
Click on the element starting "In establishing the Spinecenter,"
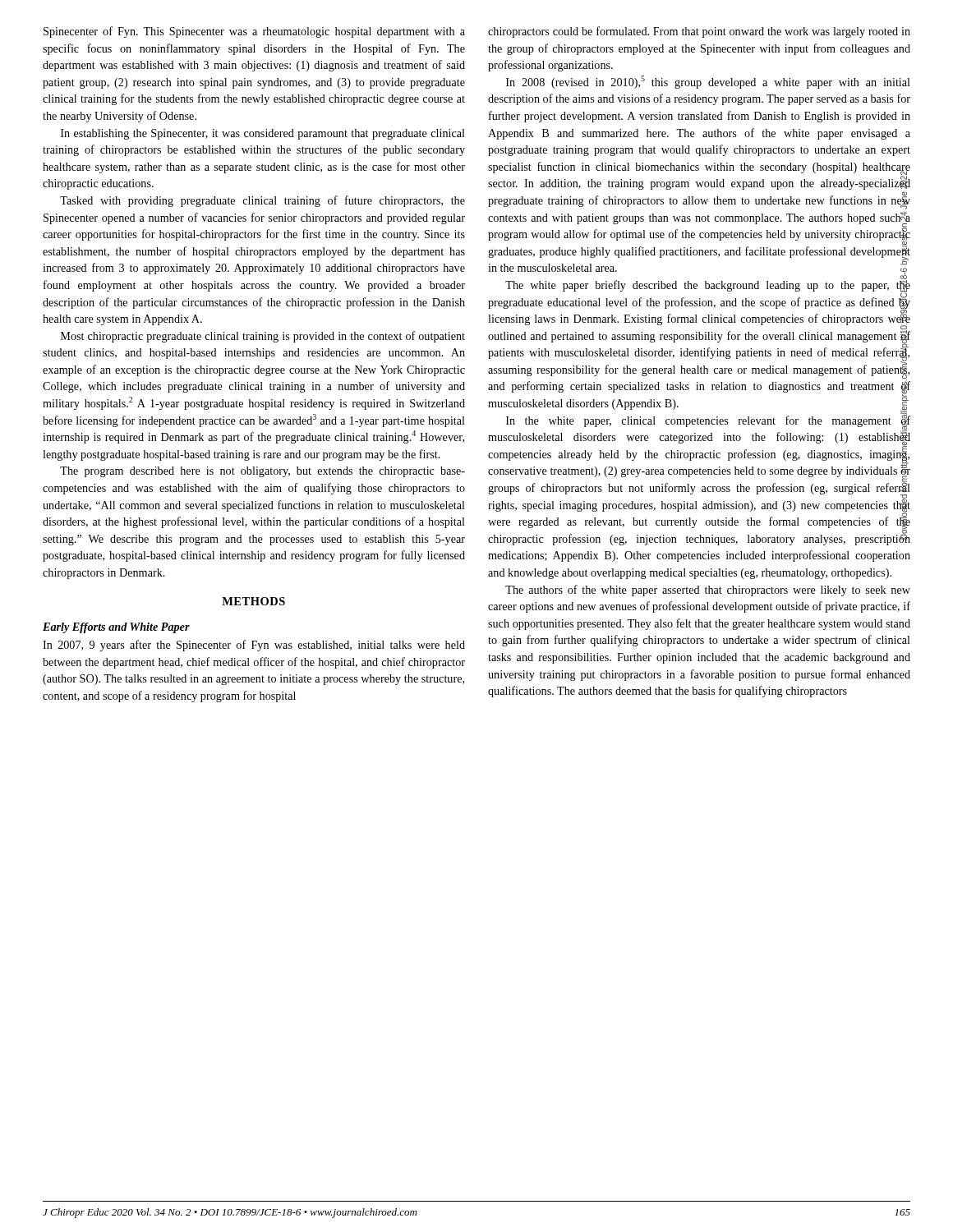[254, 158]
